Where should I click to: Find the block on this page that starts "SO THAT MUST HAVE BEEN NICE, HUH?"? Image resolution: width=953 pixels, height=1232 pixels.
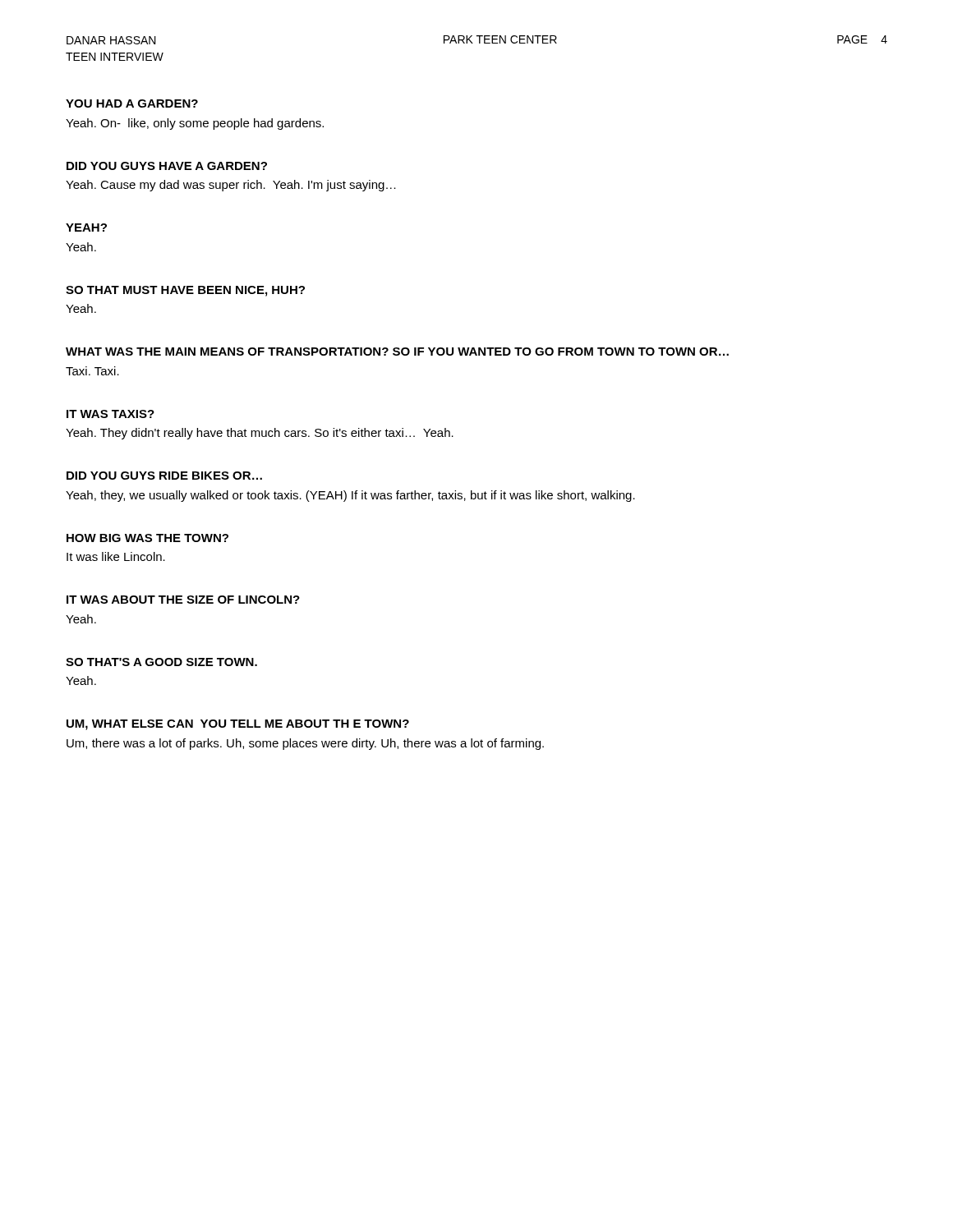185,291
